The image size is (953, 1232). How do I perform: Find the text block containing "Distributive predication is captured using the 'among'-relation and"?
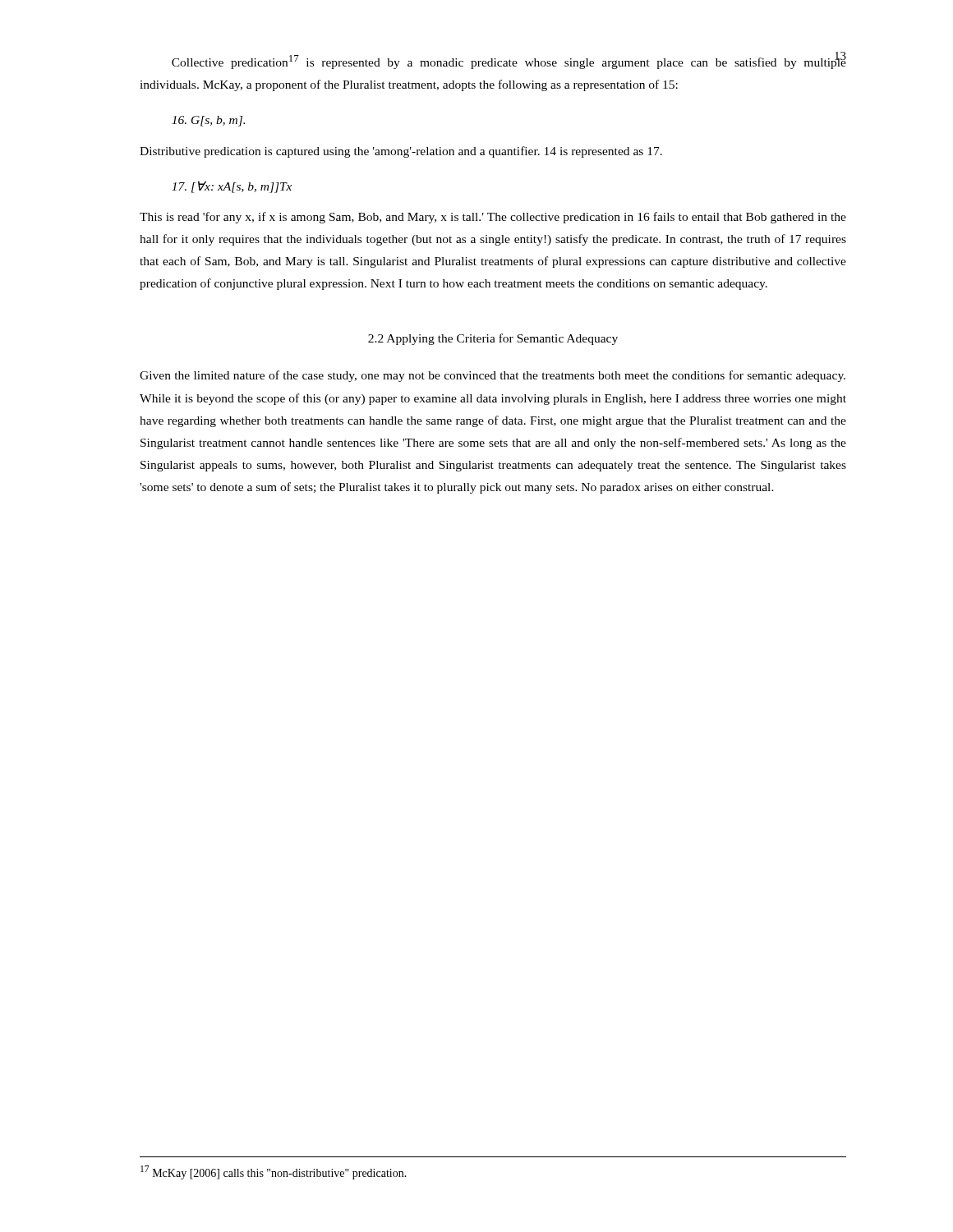click(401, 150)
